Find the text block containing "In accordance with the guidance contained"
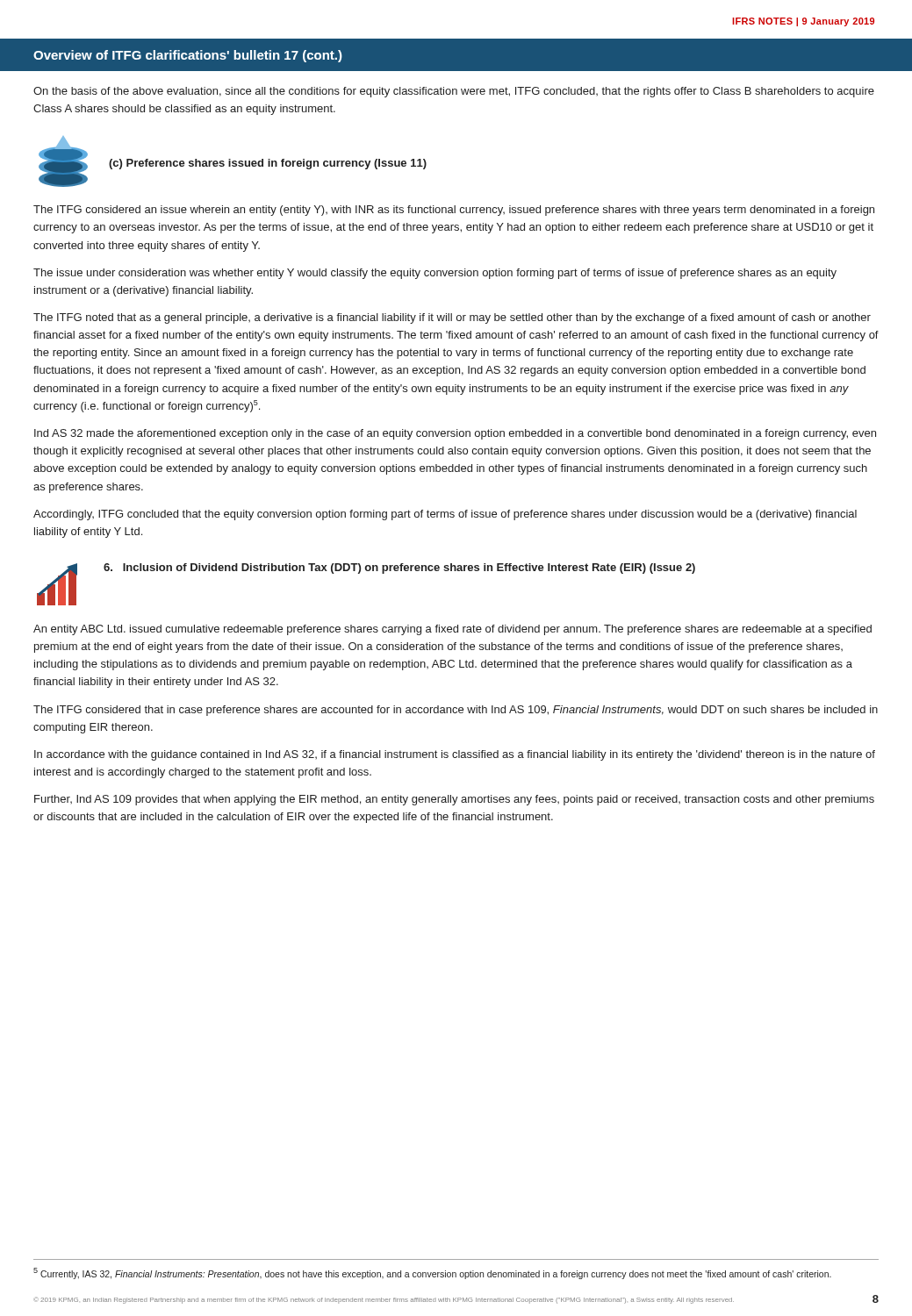 pos(454,763)
